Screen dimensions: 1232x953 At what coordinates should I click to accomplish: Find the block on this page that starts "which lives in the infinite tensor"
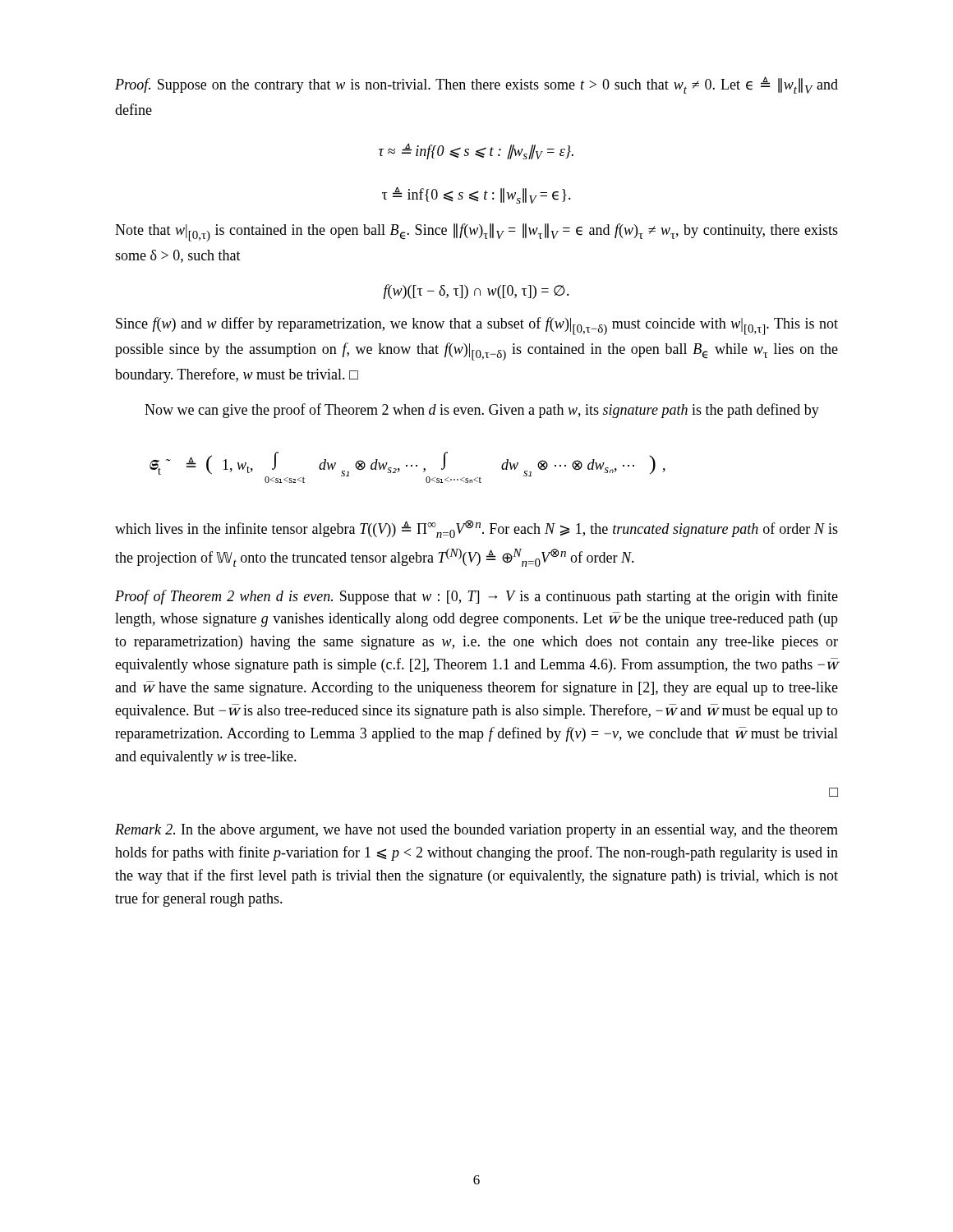[x=476, y=543]
